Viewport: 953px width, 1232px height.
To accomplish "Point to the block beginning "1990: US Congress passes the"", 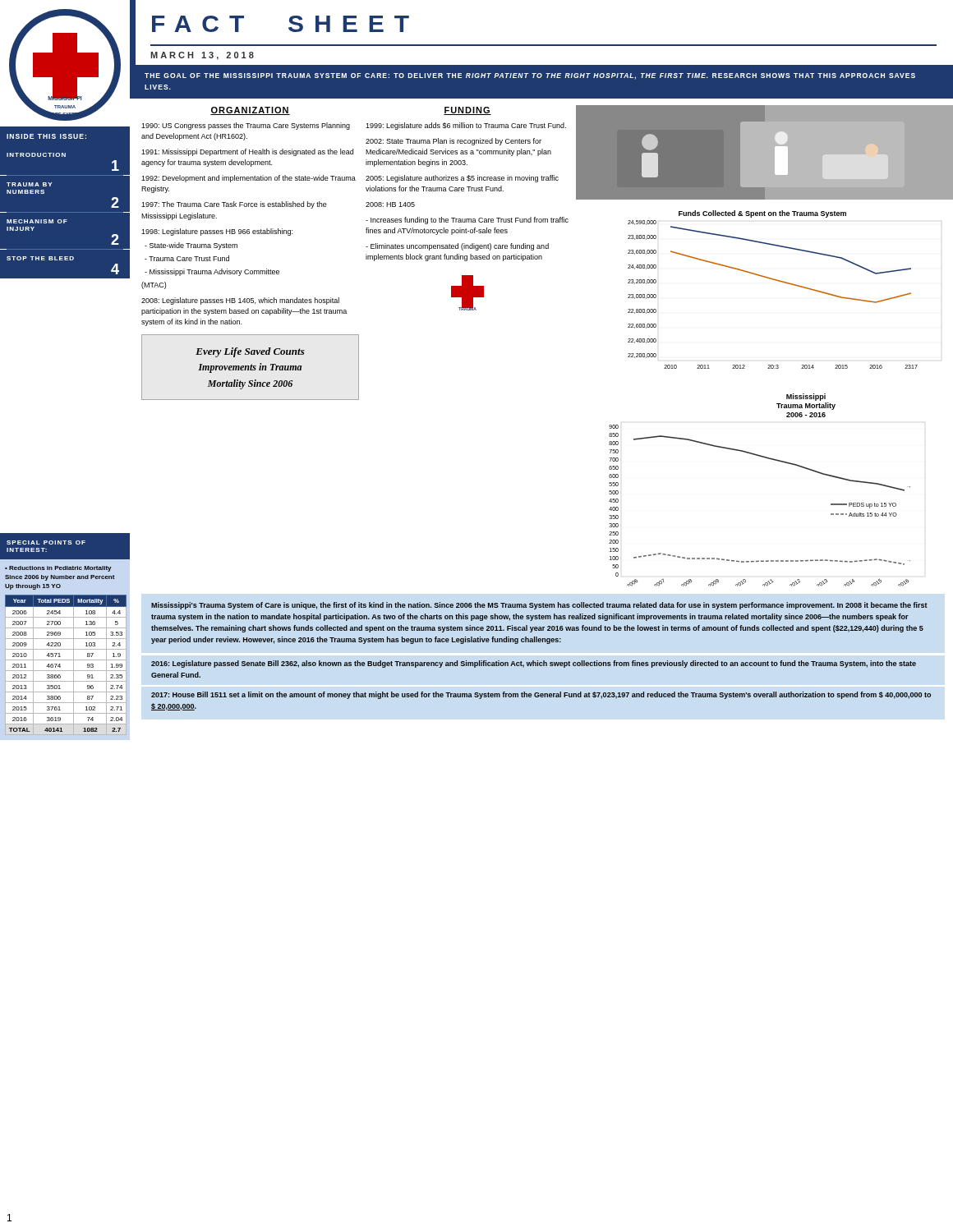I will [246, 131].
